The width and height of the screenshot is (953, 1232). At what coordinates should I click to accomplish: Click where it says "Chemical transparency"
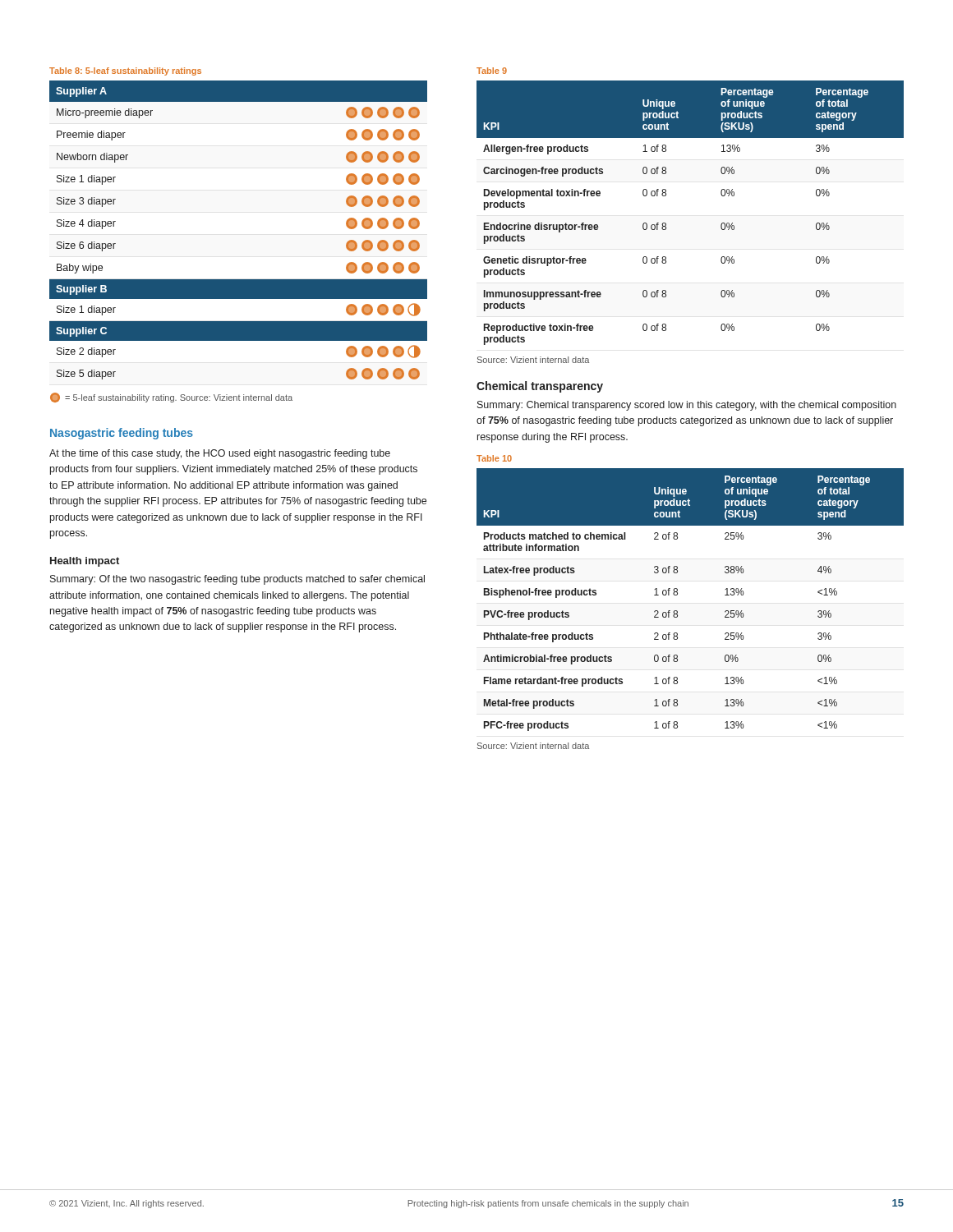click(x=540, y=386)
